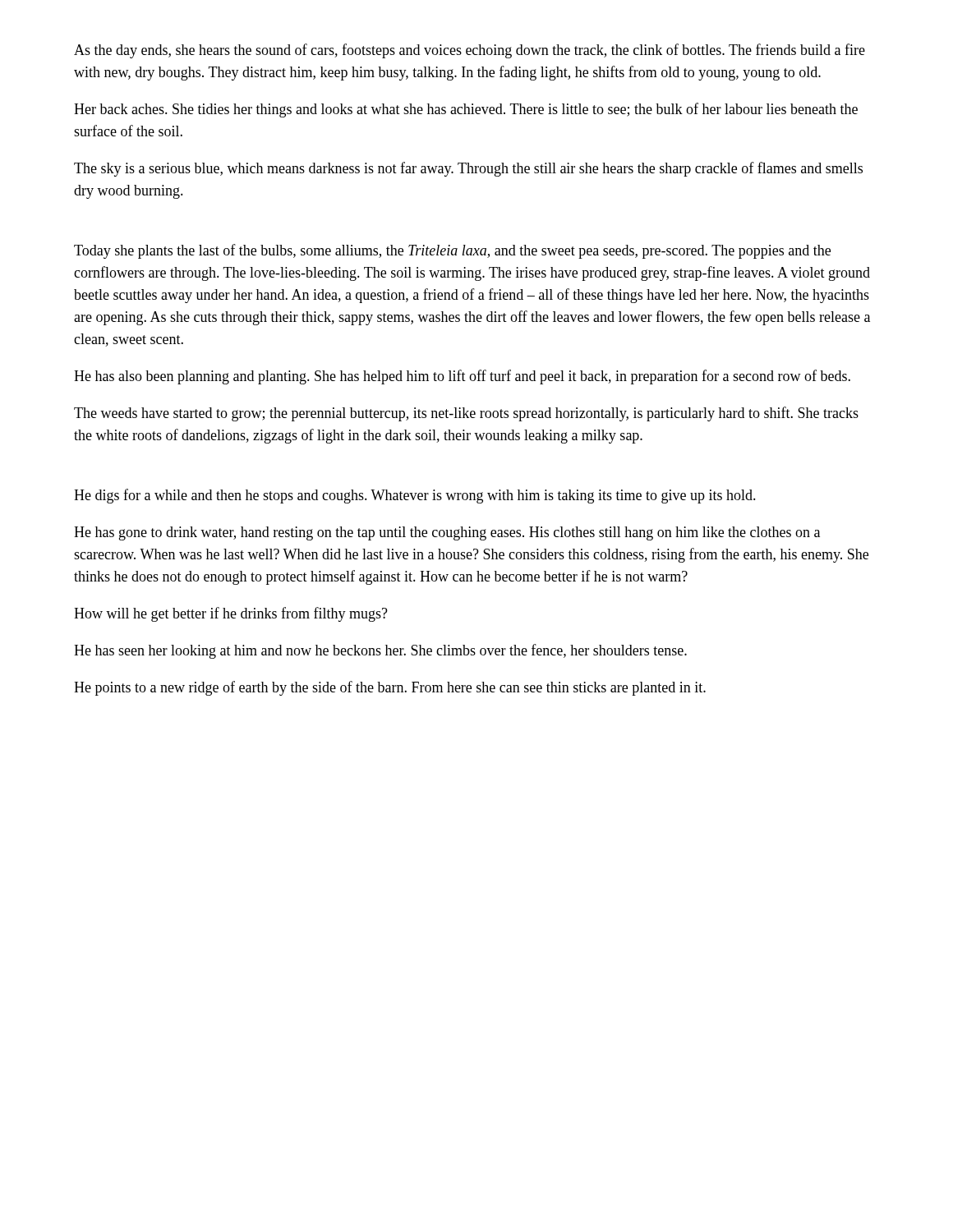Click on the element starting "He has also been planning and planting."
Screen dimensions: 1232x953
click(x=462, y=376)
